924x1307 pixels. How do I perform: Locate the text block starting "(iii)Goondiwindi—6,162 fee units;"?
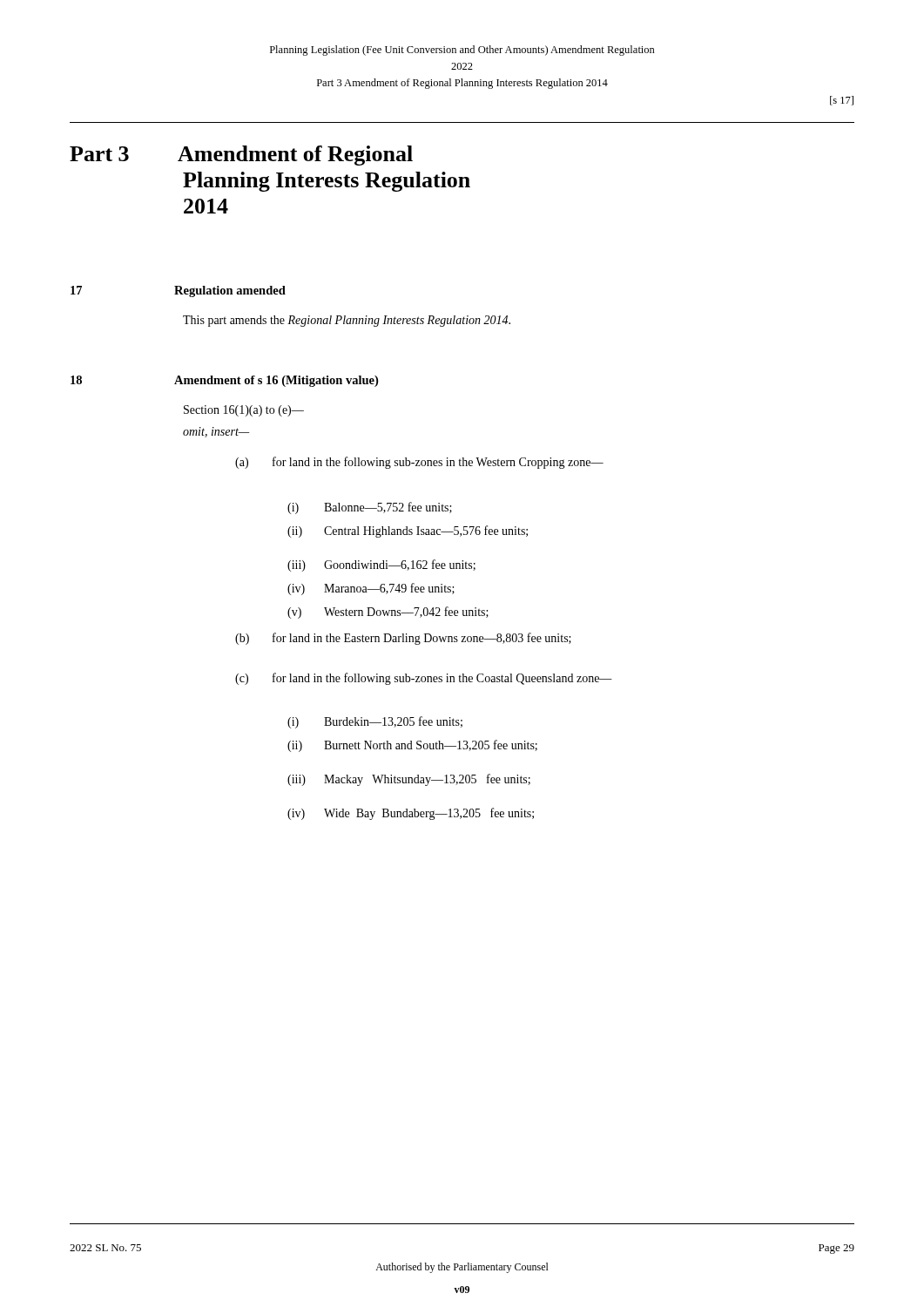[382, 565]
